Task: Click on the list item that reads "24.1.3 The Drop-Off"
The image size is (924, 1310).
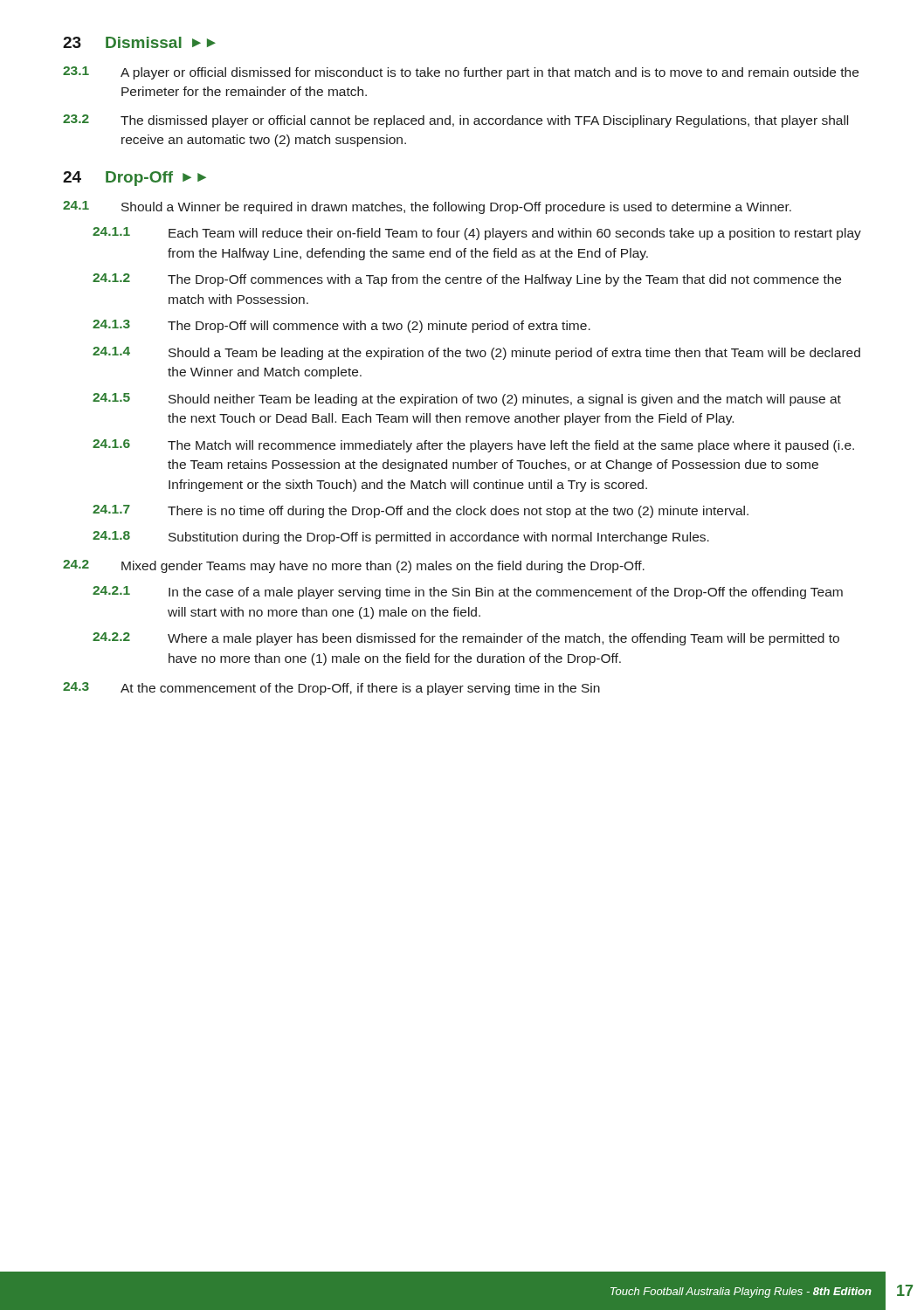Action: coord(477,326)
